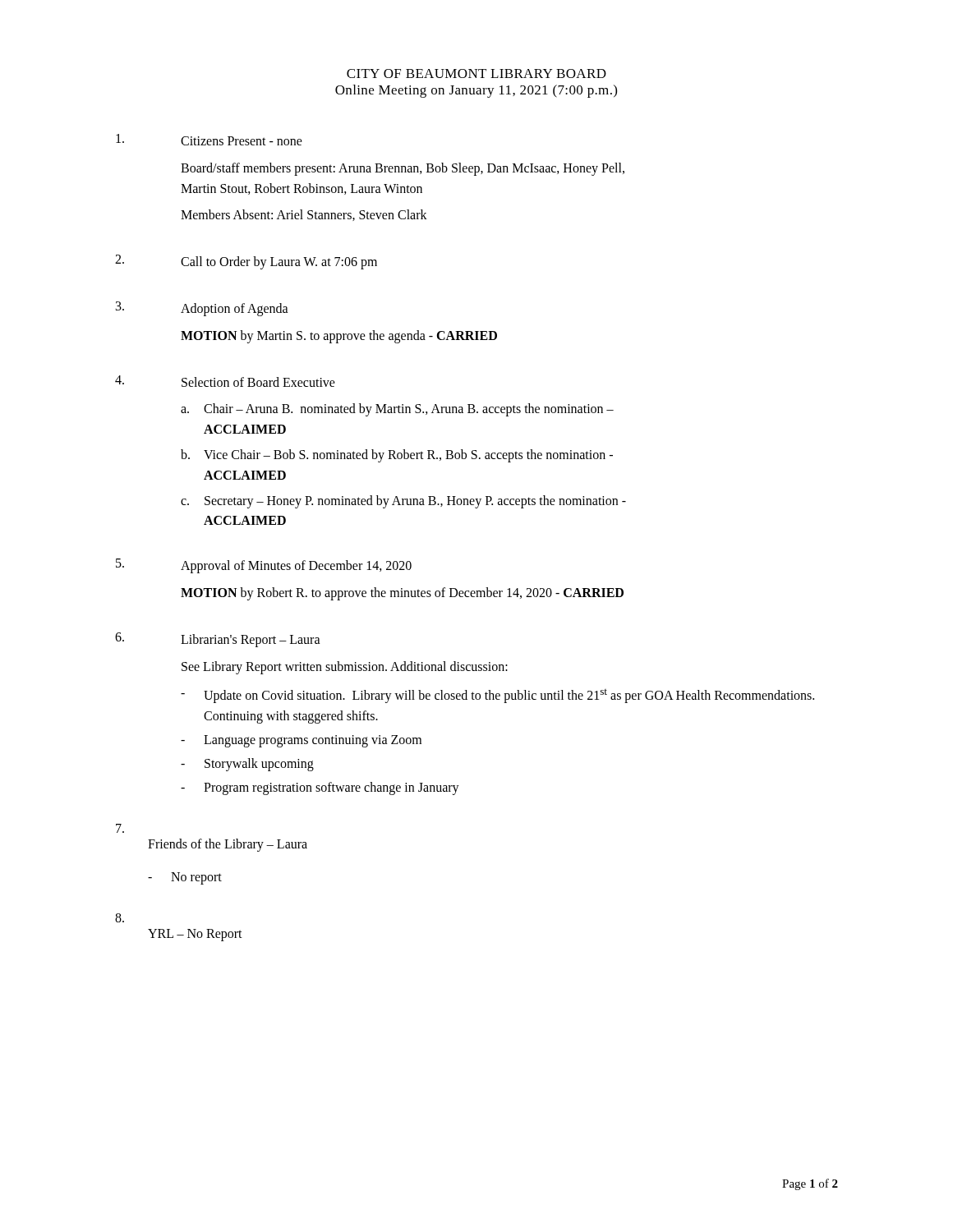Screen dimensions: 1232x953
Task: Where is the passage that starts "Citizens Present - none Board/staff members"?
Action: tap(476, 182)
